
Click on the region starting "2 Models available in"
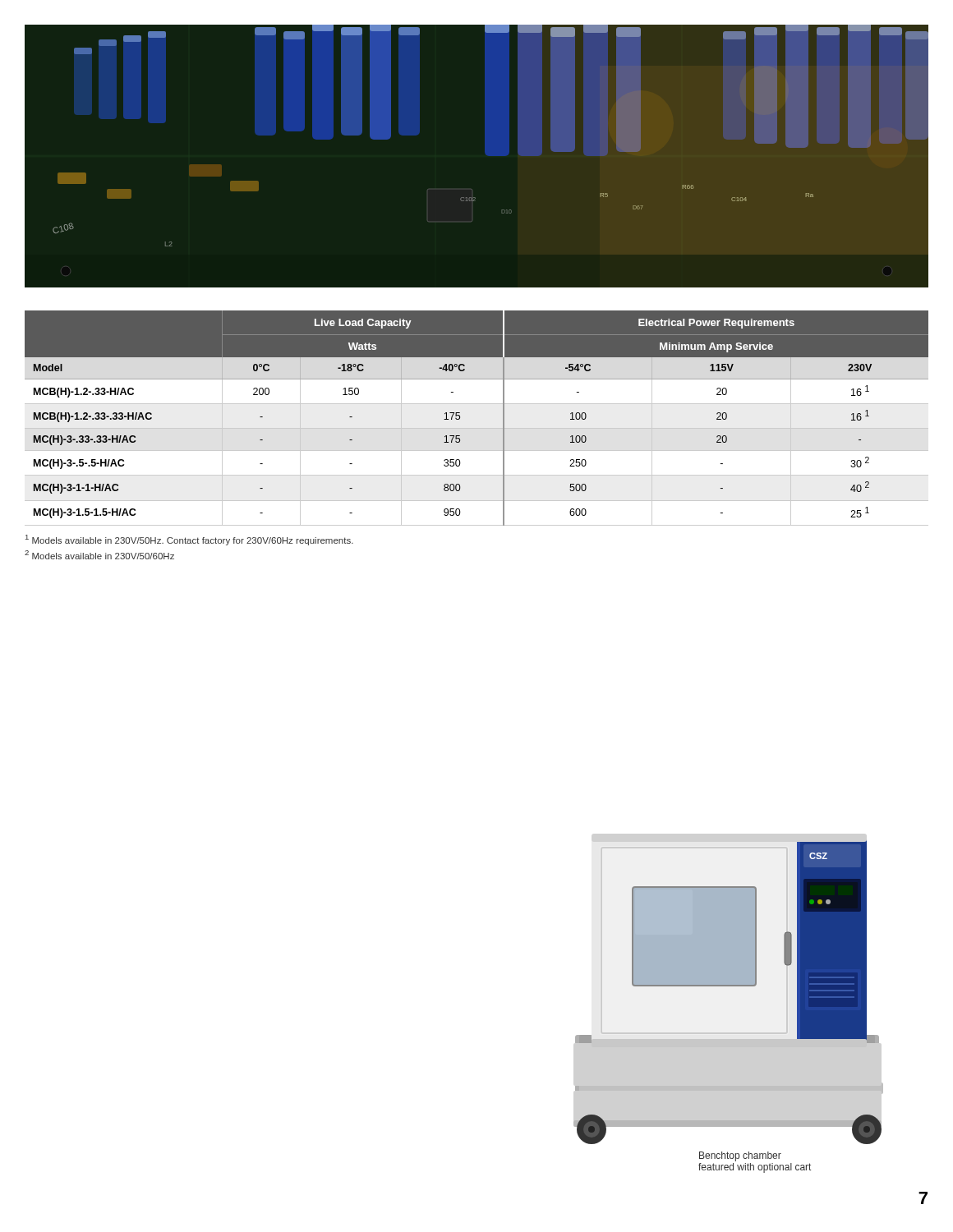tap(100, 554)
